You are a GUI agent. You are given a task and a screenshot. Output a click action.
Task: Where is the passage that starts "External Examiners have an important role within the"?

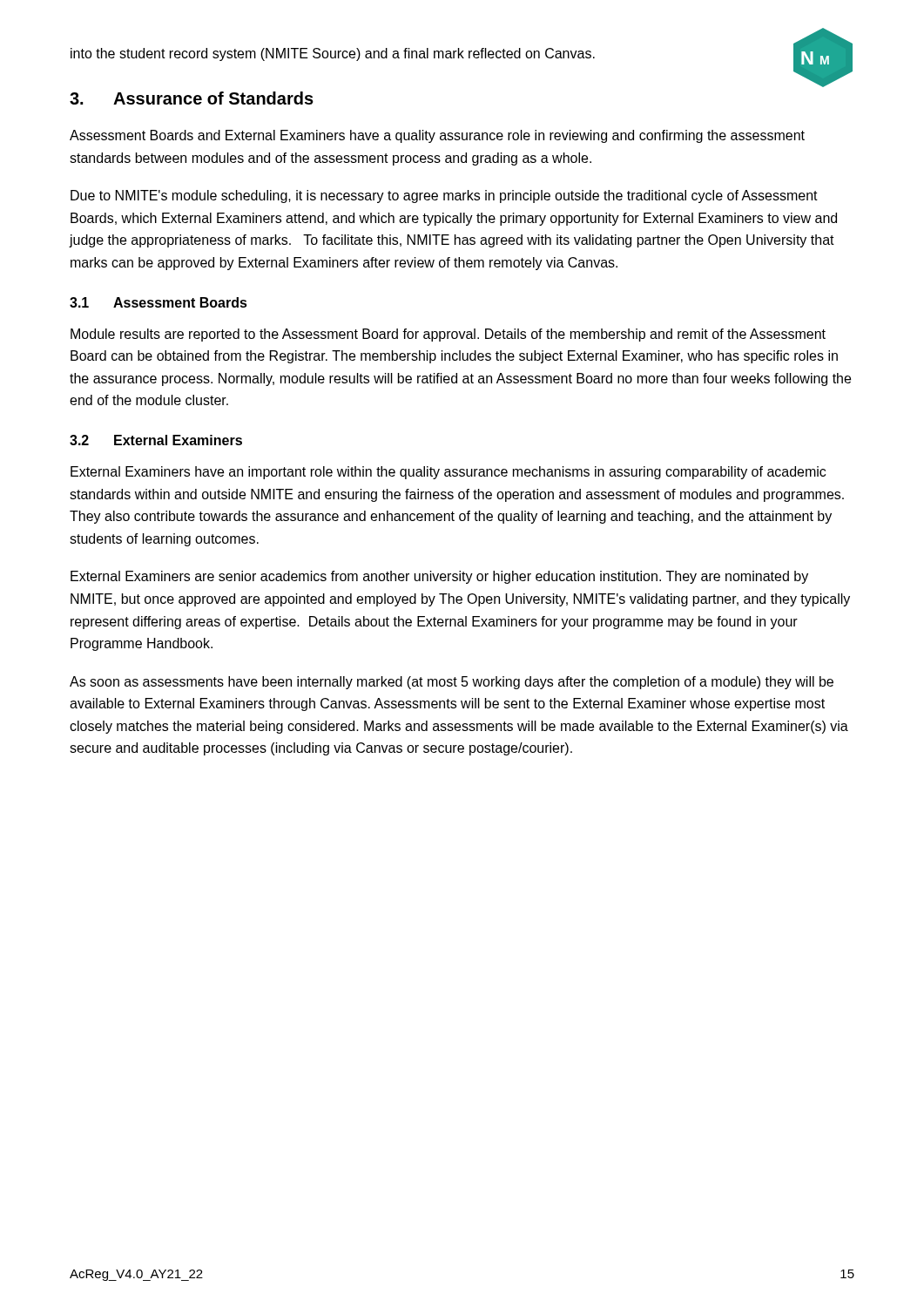click(x=457, y=505)
